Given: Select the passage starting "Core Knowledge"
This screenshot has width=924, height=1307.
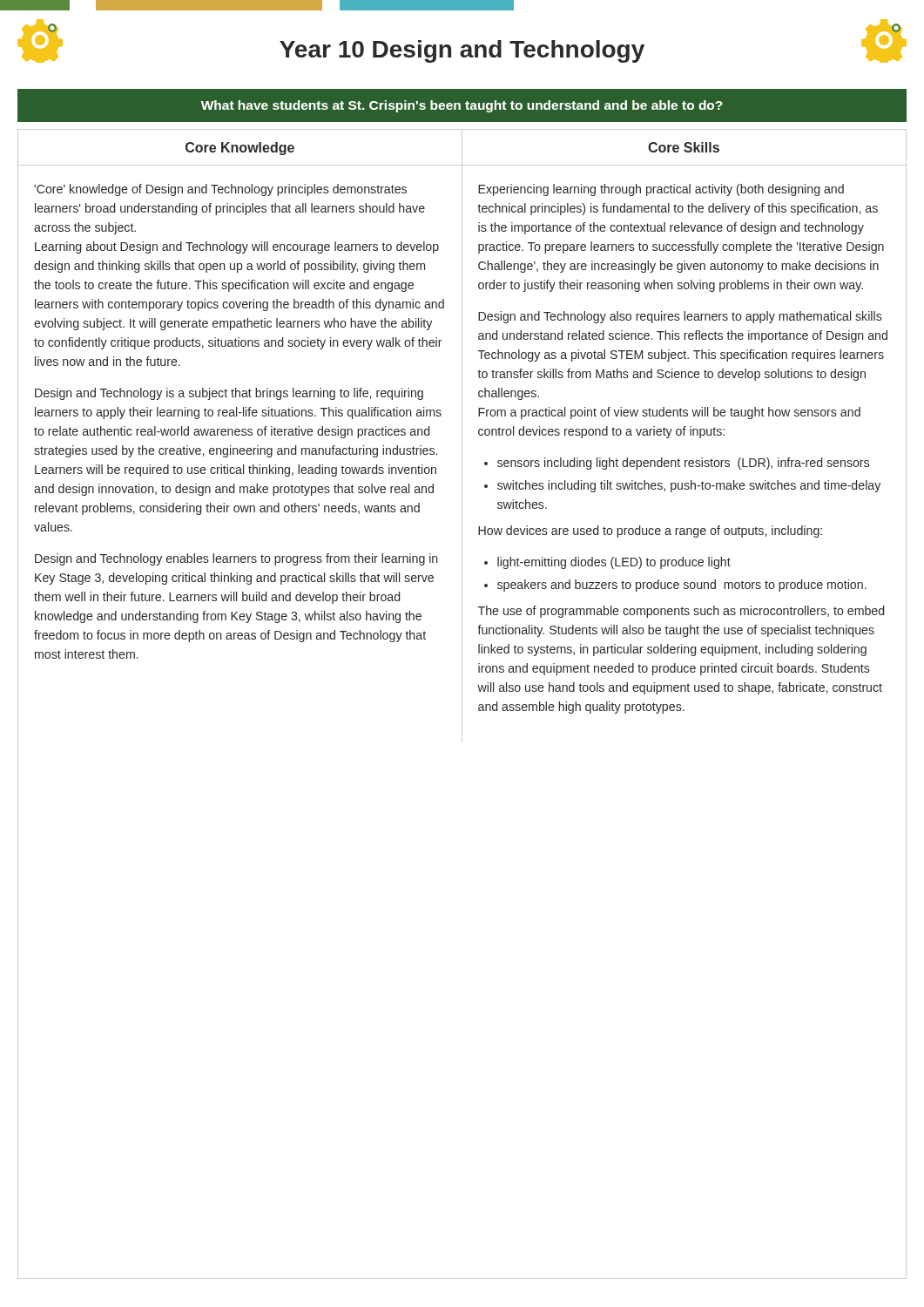Looking at the screenshot, I should click(240, 148).
